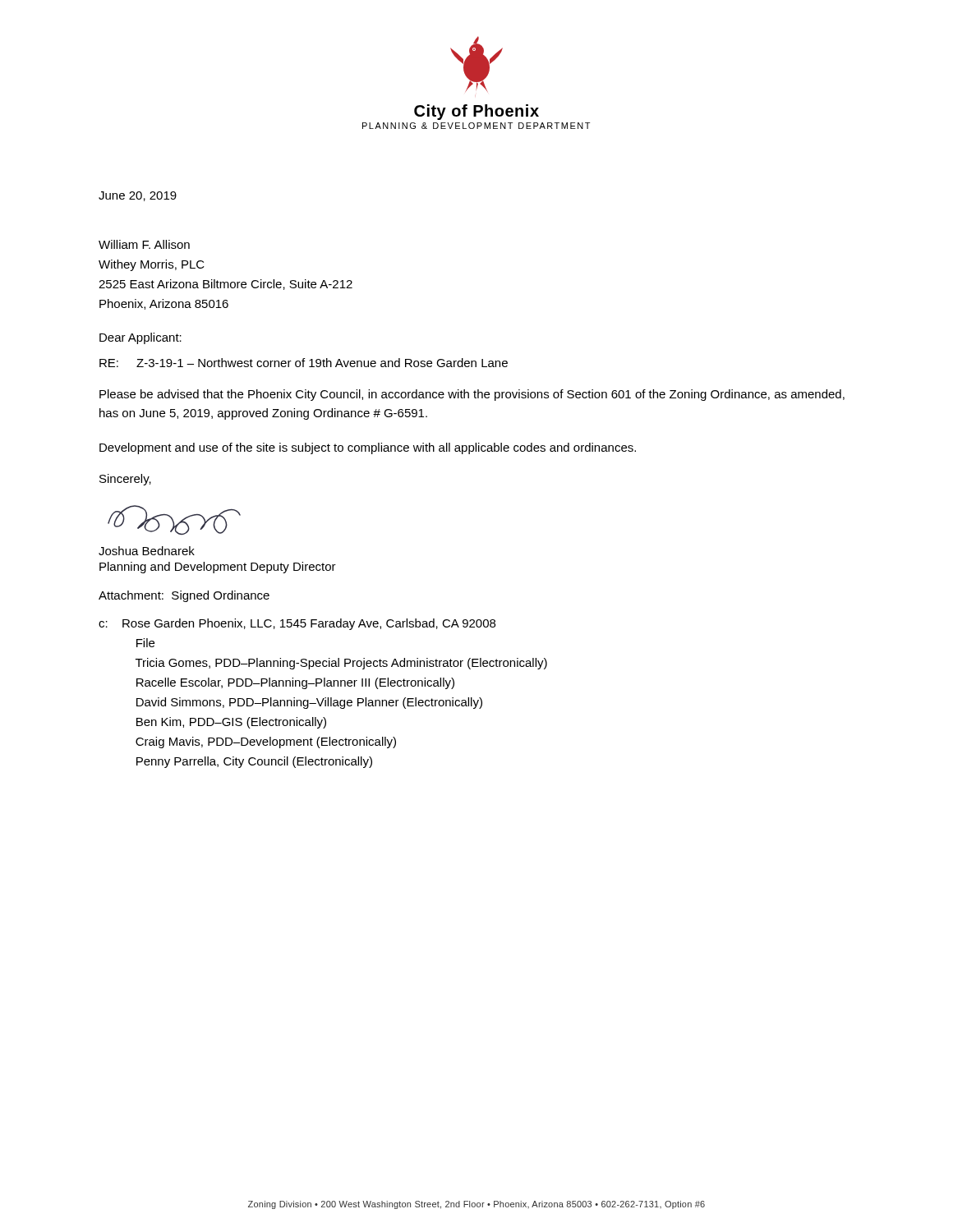
Task: Locate the element starting "Please be advised"
Action: pyautogui.click(x=472, y=403)
